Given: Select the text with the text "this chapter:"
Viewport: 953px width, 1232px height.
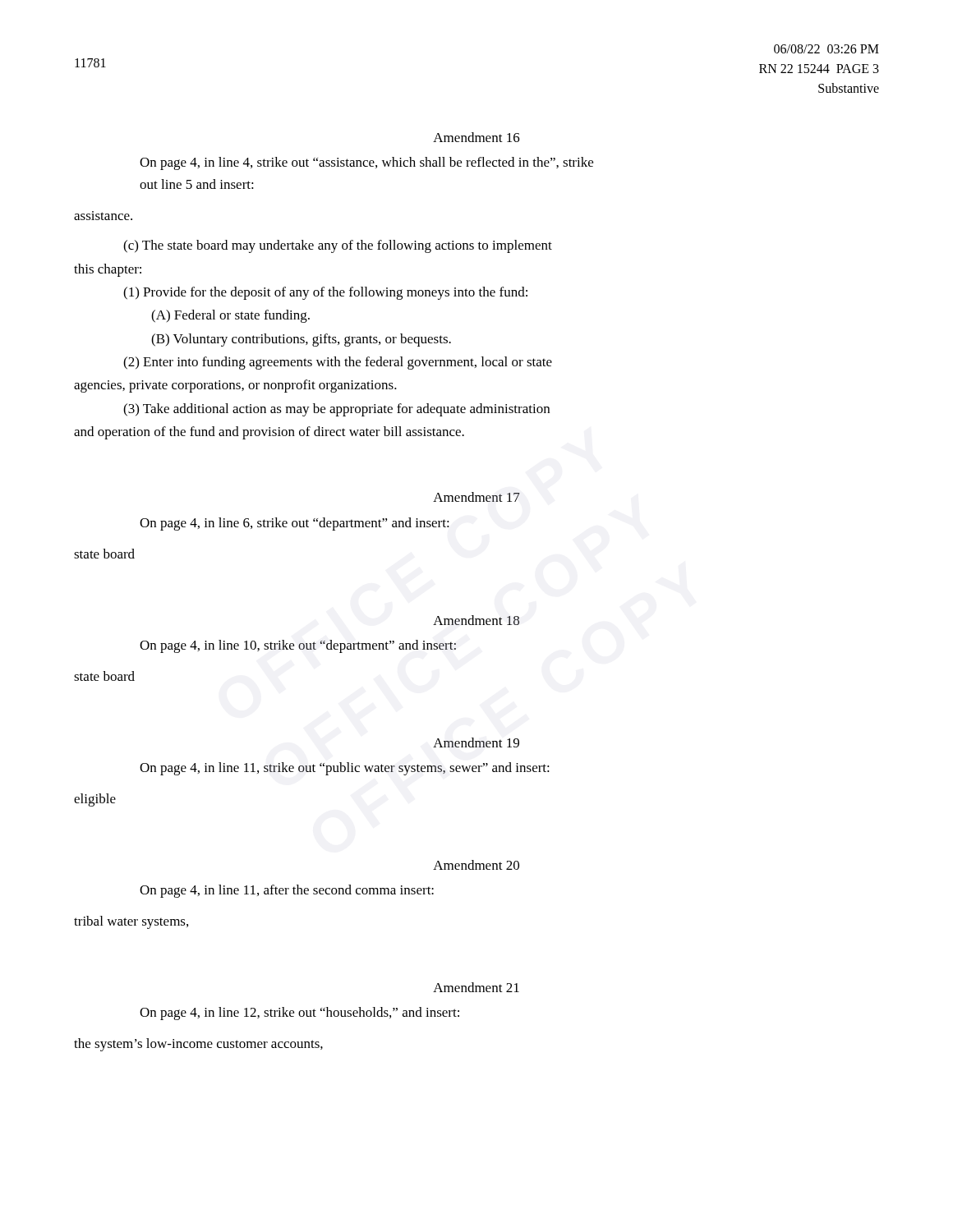Looking at the screenshot, I should click(108, 269).
